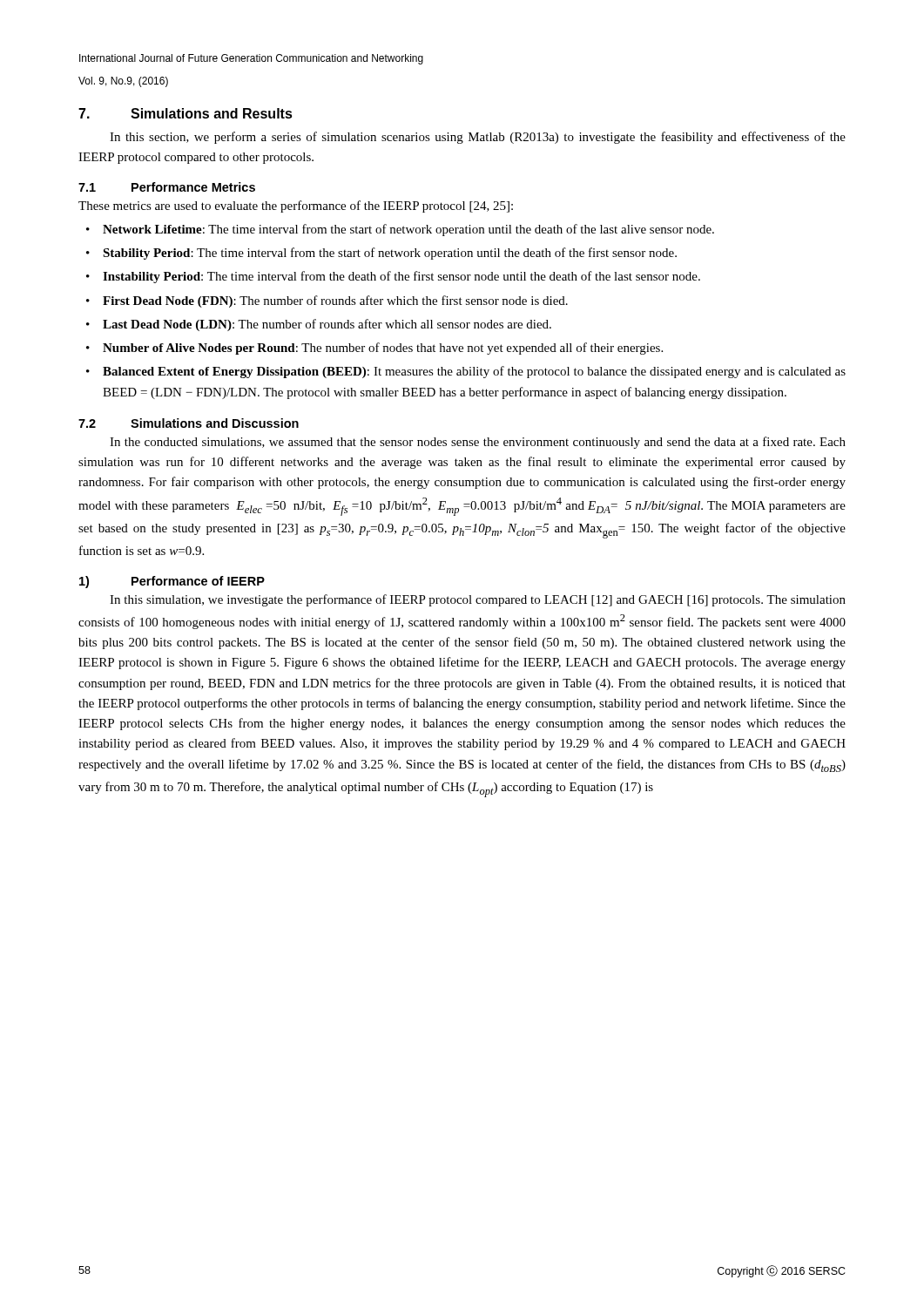Where is the passage that starts "First Dead Node"?
This screenshot has width=924, height=1307.
336,300
